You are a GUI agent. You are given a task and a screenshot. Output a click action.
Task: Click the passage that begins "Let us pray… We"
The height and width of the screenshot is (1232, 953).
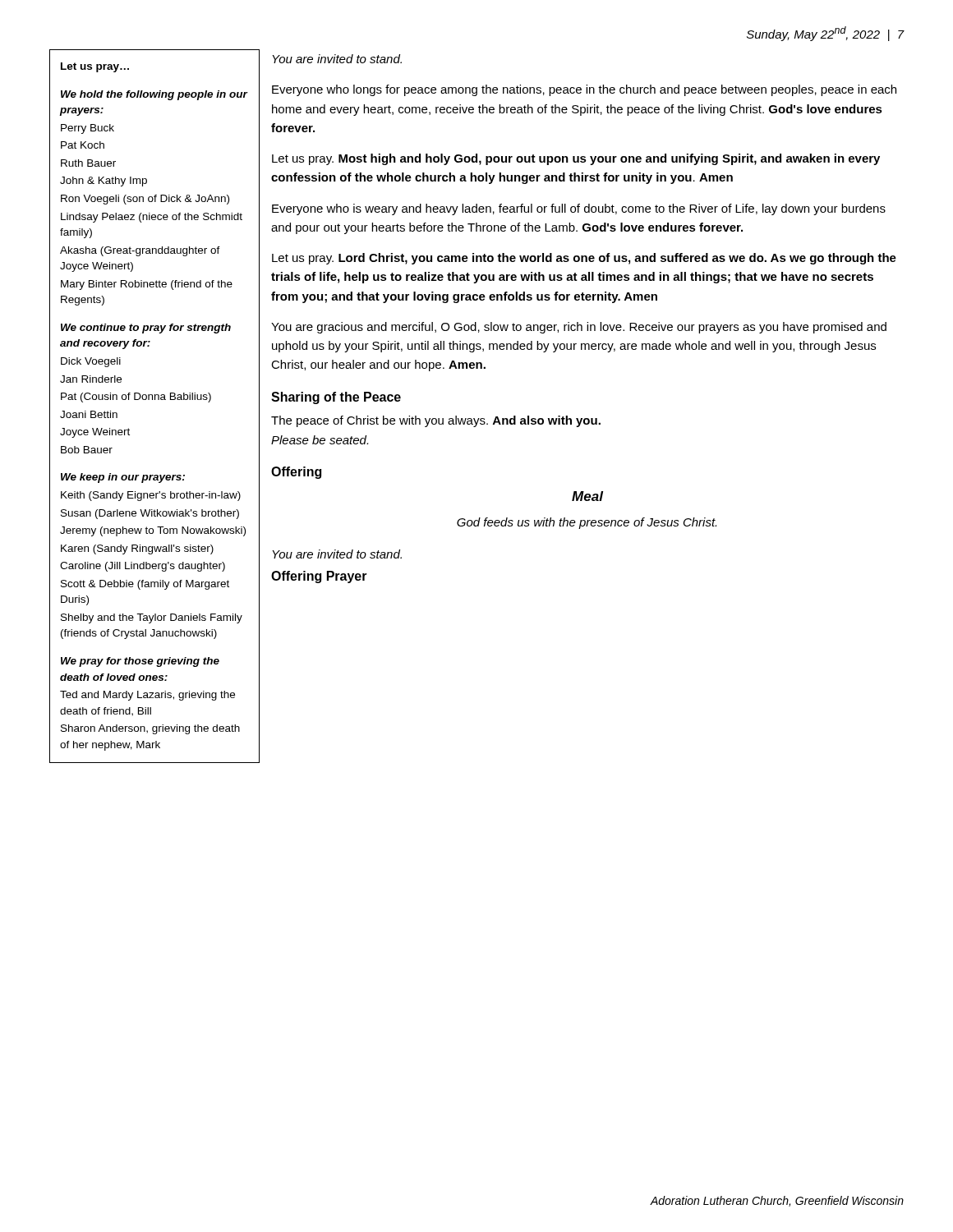154,405
